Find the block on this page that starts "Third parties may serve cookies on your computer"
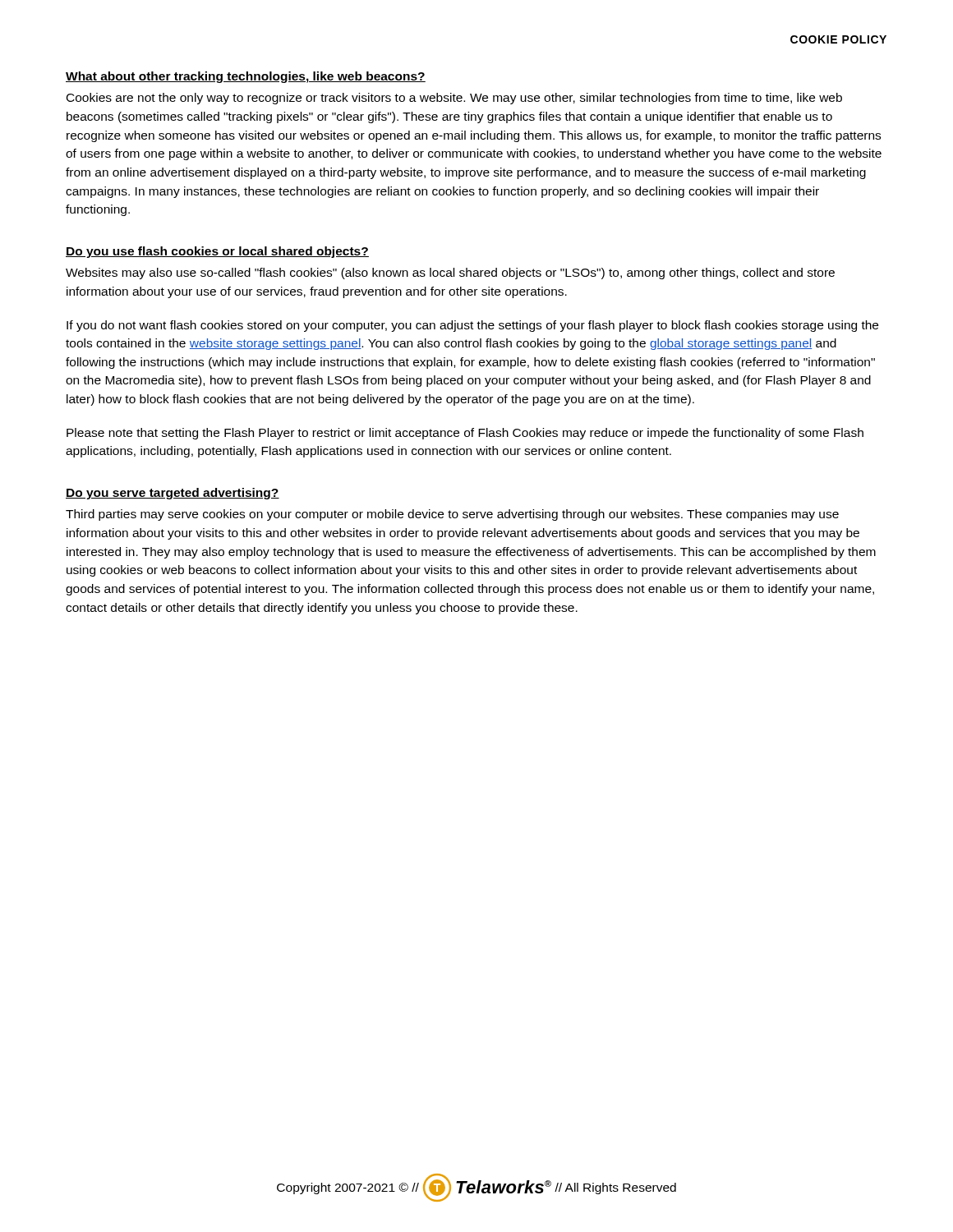This screenshot has width=953, height=1232. point(471,561)
